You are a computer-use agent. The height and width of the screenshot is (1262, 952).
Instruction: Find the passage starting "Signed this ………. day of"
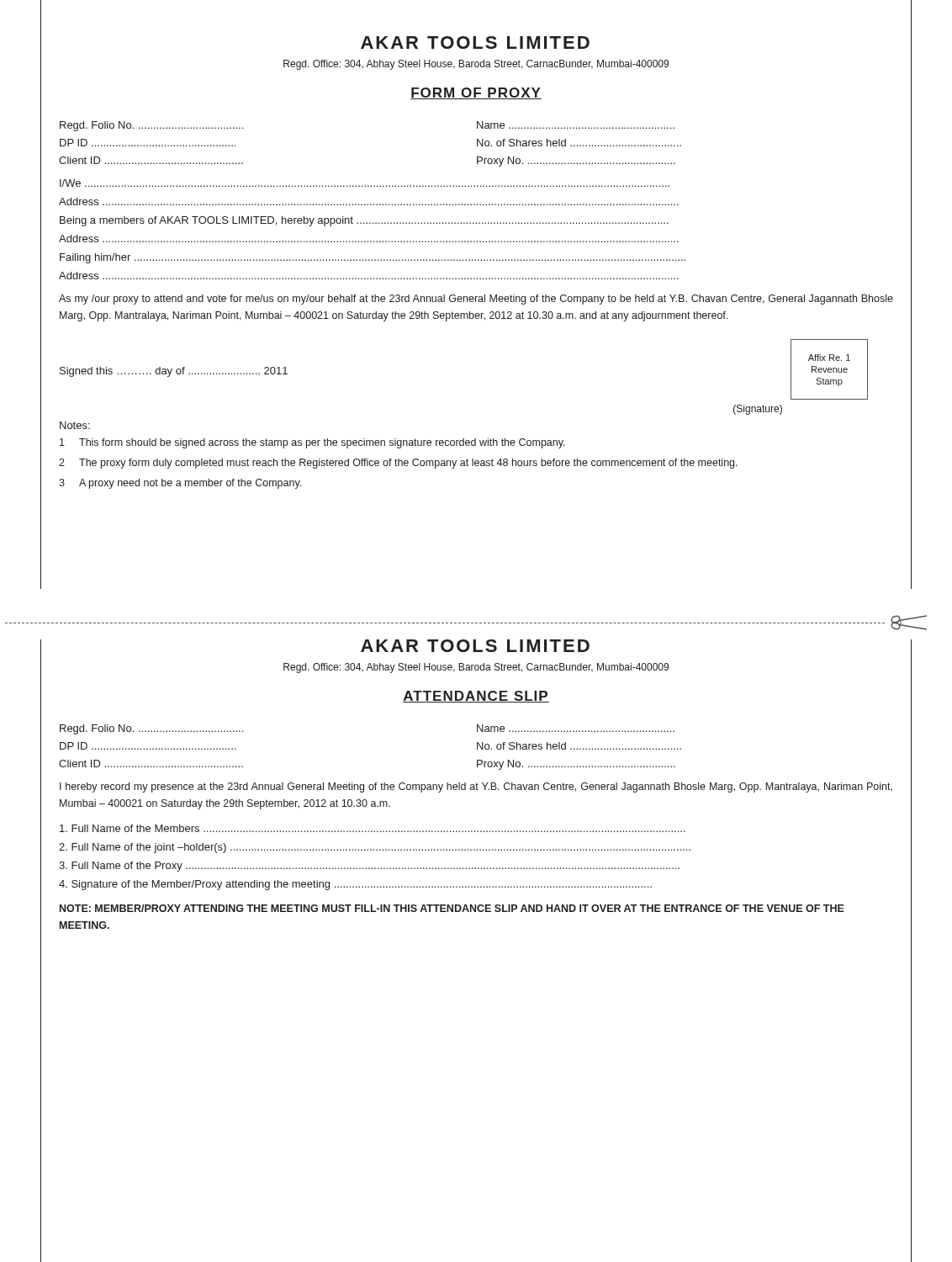173,371
